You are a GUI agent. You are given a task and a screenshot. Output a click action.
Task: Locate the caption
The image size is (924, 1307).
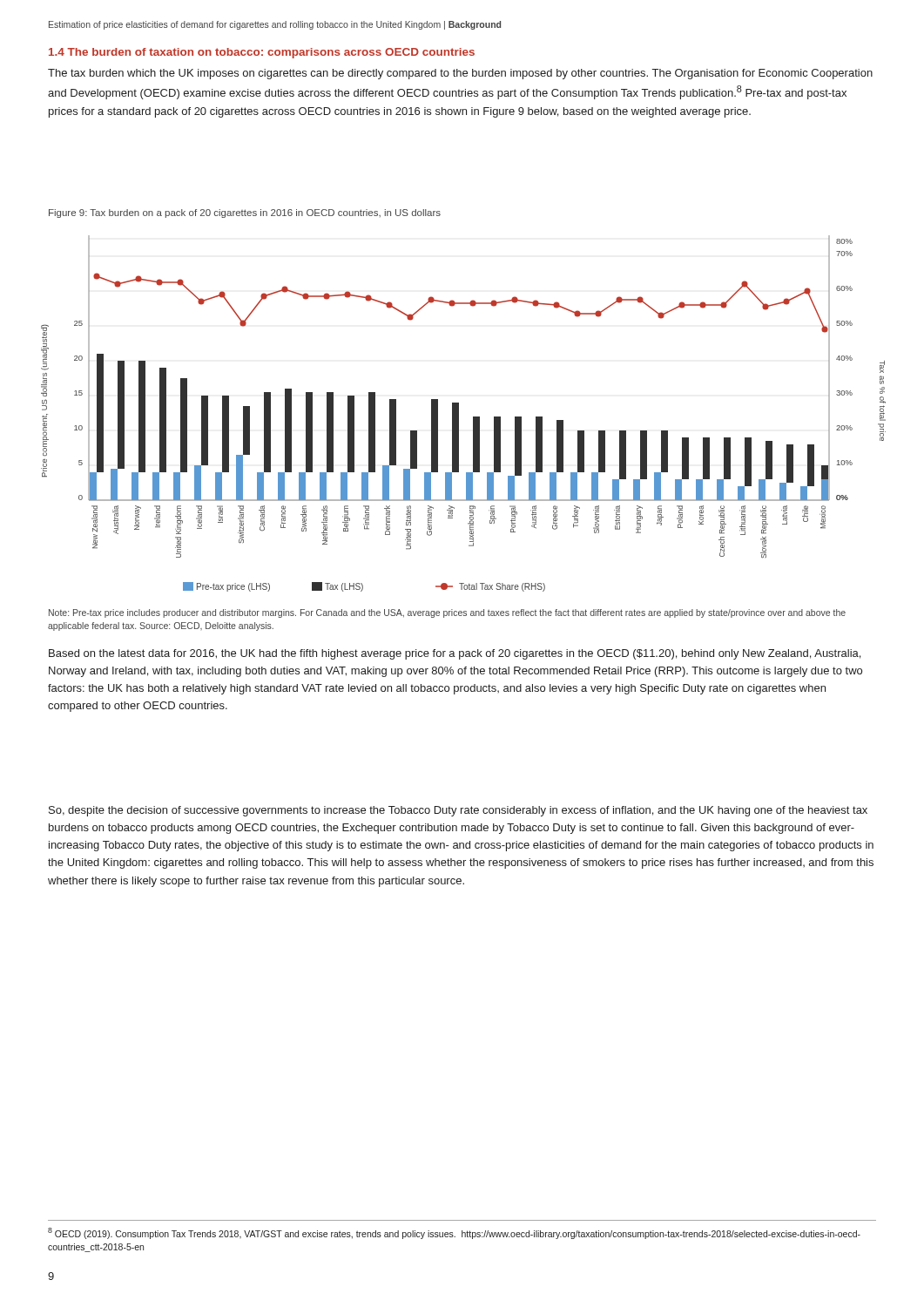[244, 213]
